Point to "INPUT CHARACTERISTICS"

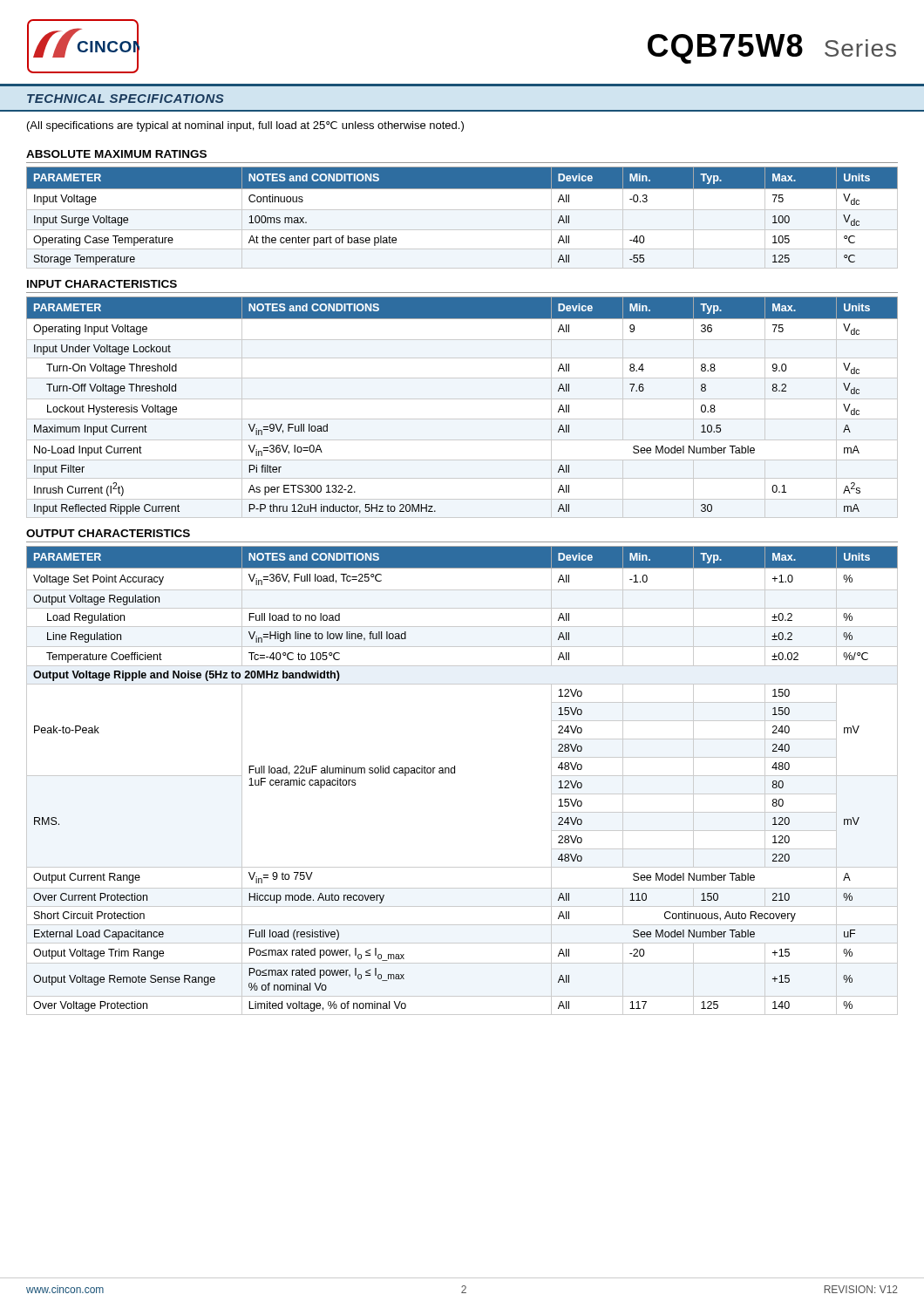102,284
